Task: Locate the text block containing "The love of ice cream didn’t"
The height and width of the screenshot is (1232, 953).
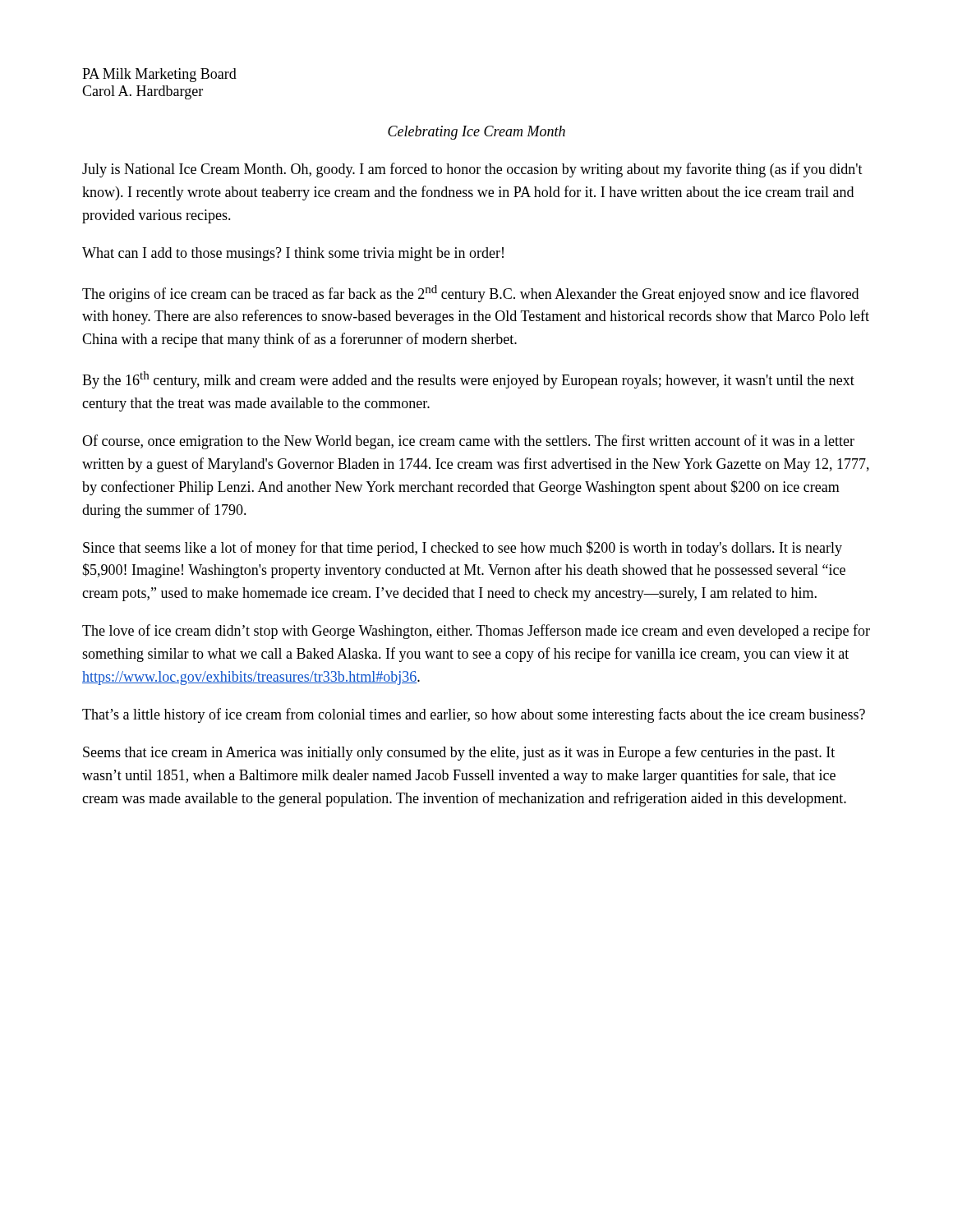Action: pyautogui.click(x=476, y=655)
